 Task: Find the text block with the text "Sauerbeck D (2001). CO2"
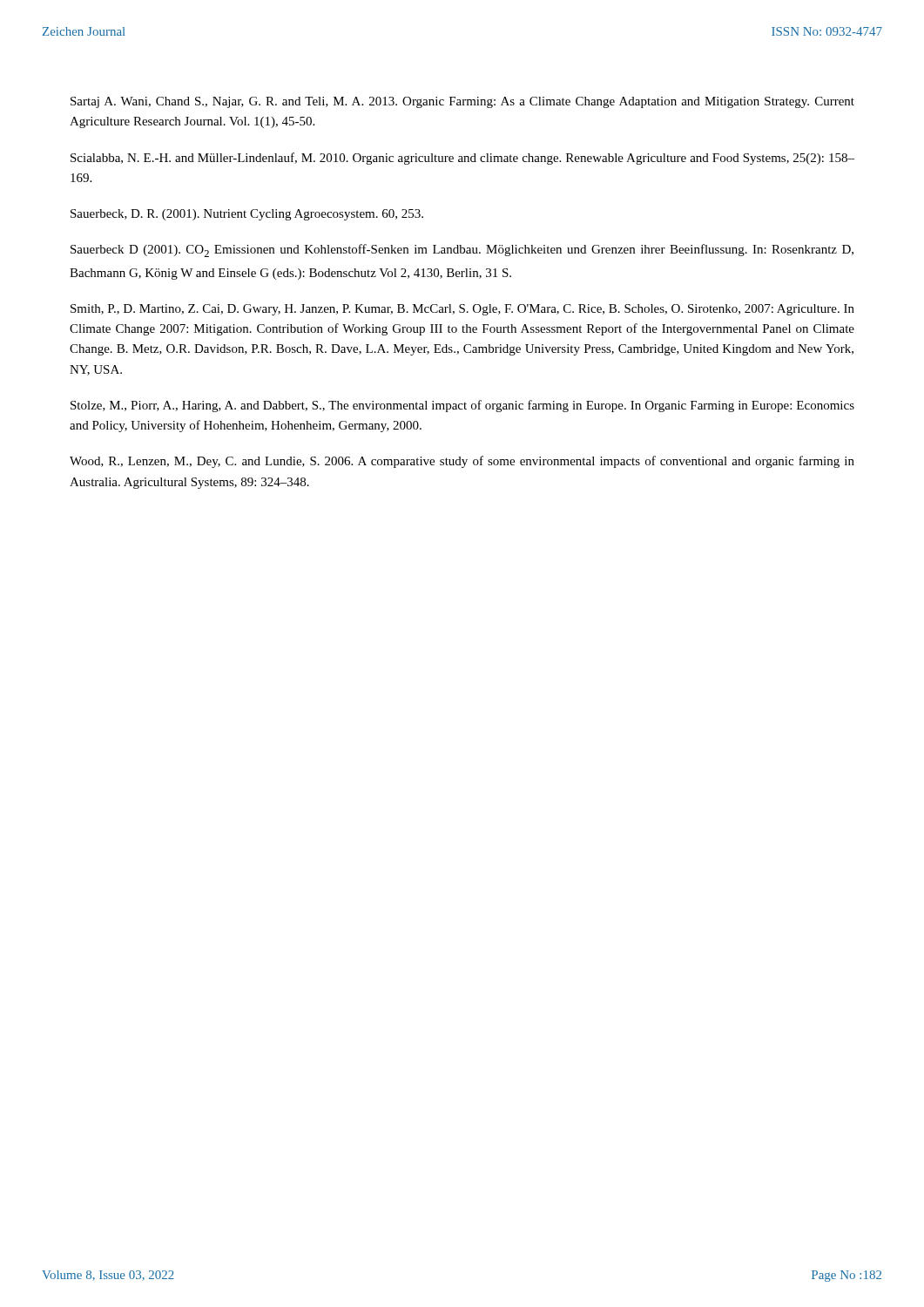coord(462,261)
